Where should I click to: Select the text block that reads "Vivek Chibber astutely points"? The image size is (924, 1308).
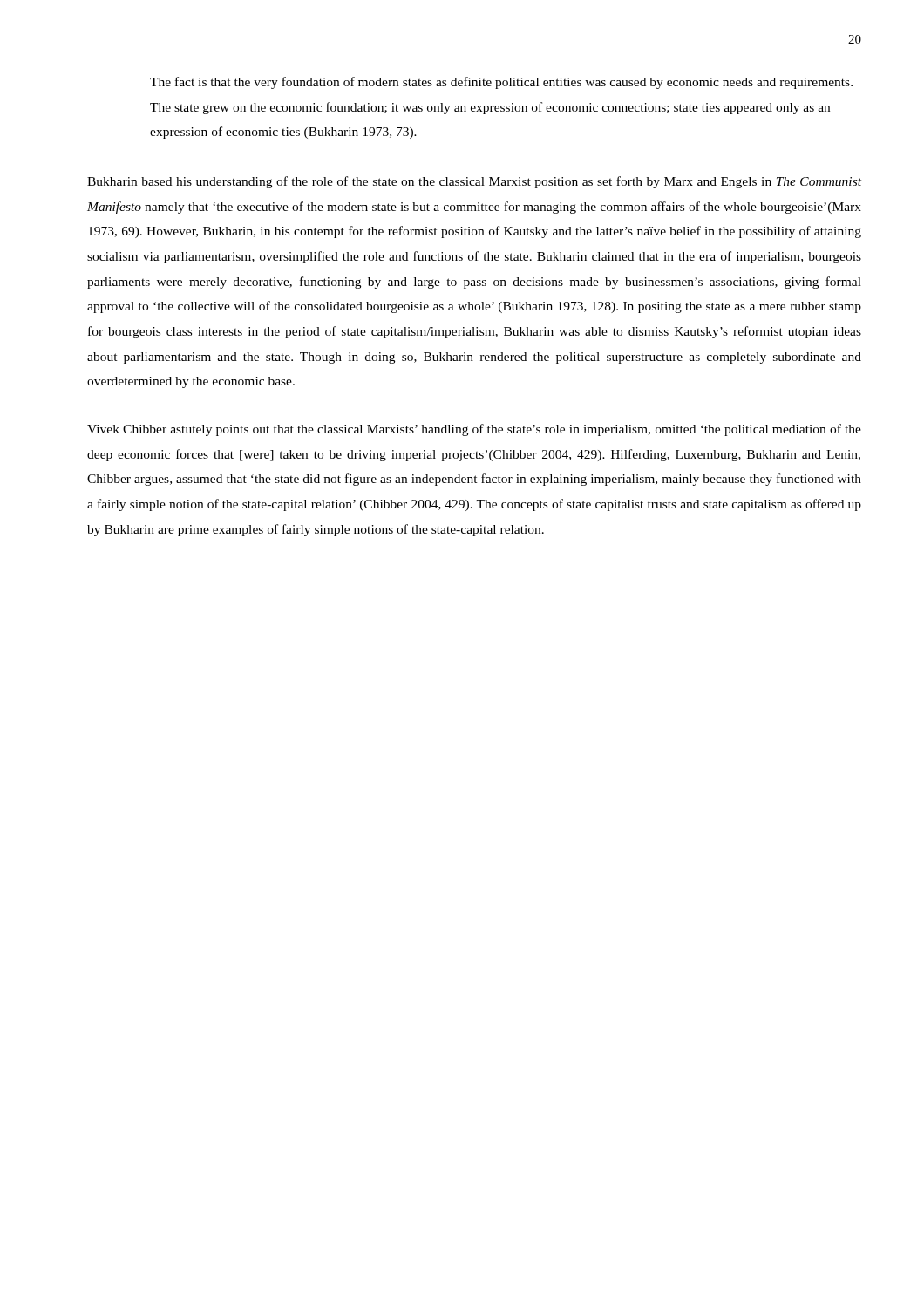(x=474, y=479)
